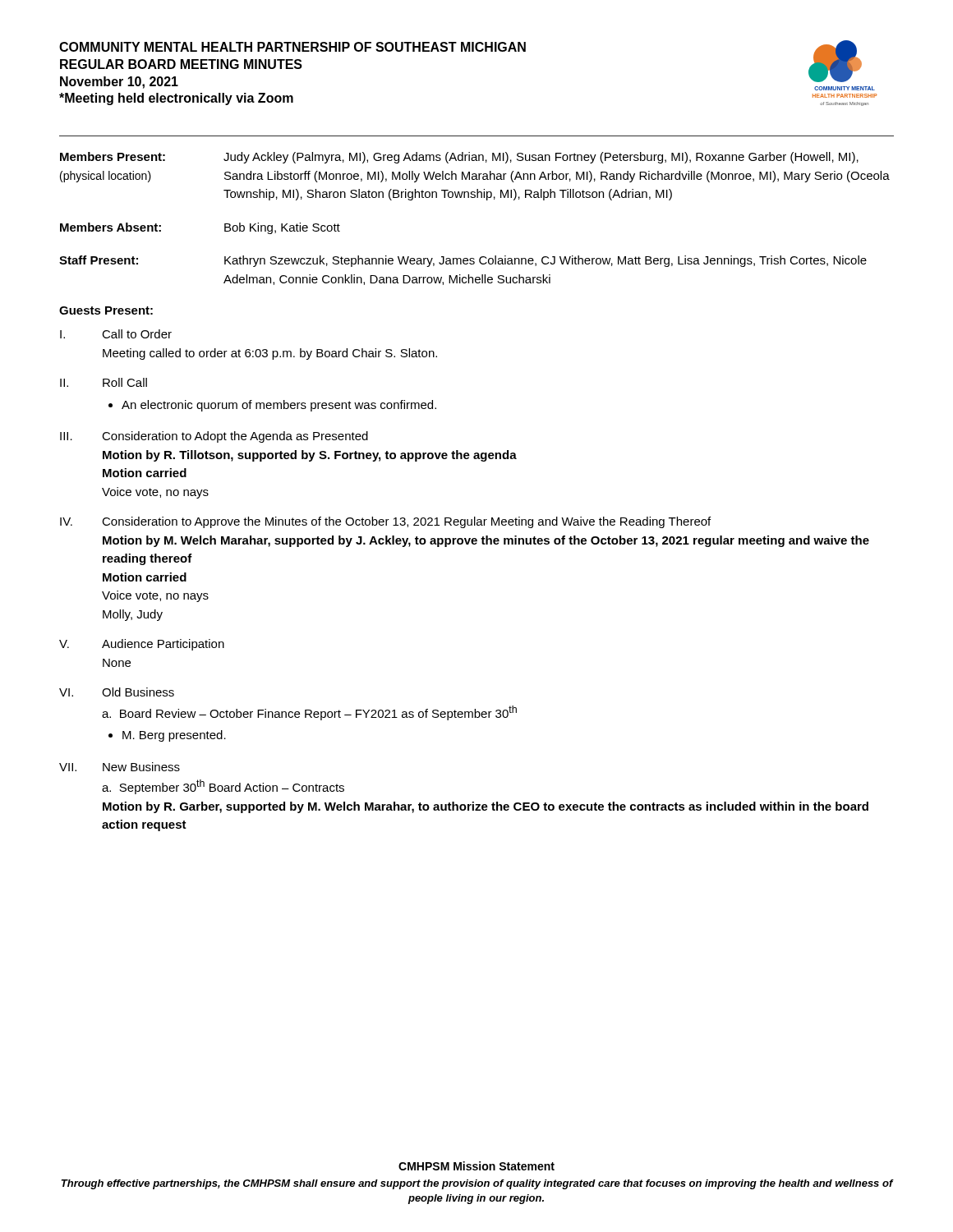Point to the block beginning "III. Consideration to Adopt the Agenda as Presented"
This screenshot has height=1232, width=953.
[x=476, y=464]
